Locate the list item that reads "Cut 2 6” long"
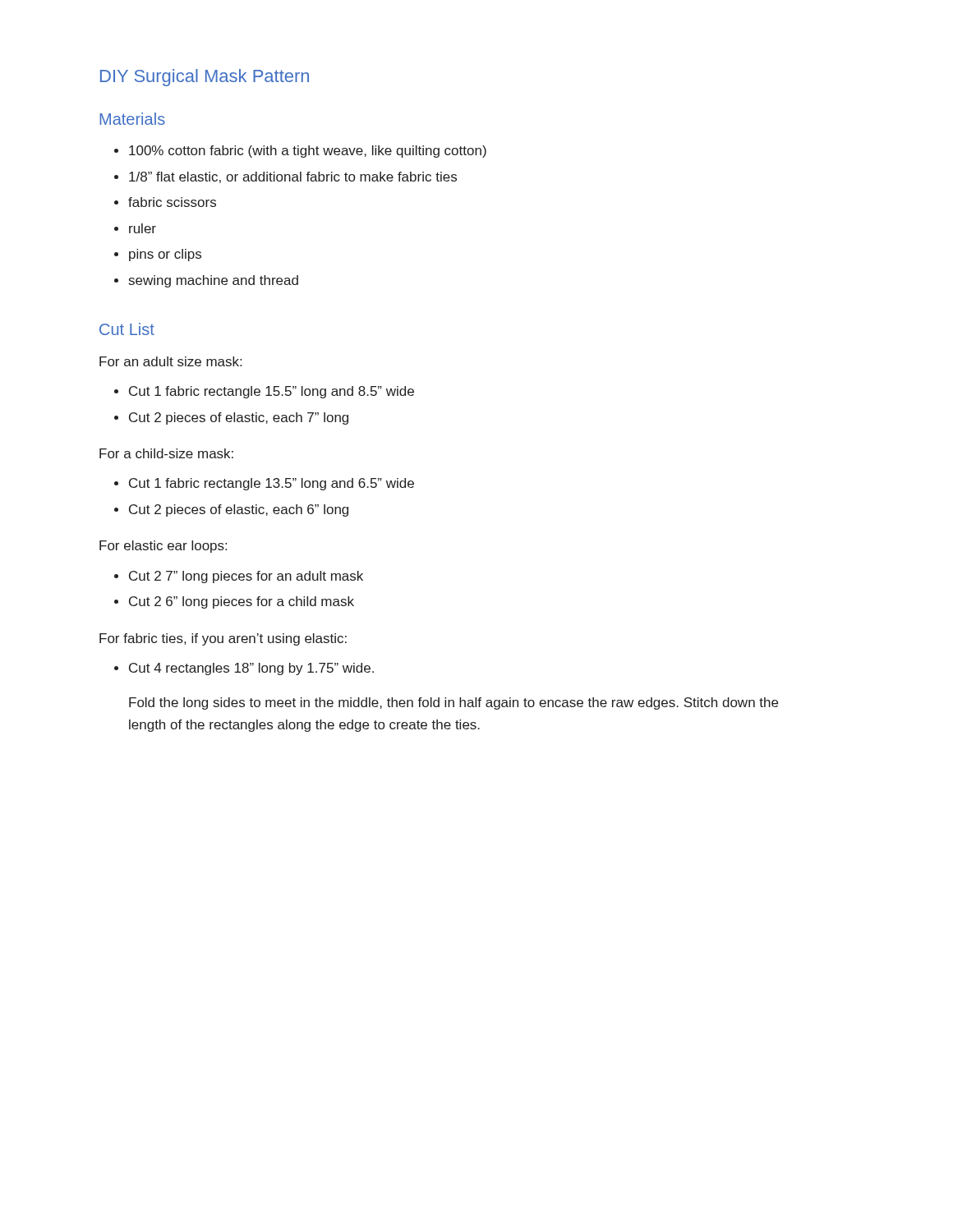This screenshot has width=953, height=1232. (x=241, y=602)
